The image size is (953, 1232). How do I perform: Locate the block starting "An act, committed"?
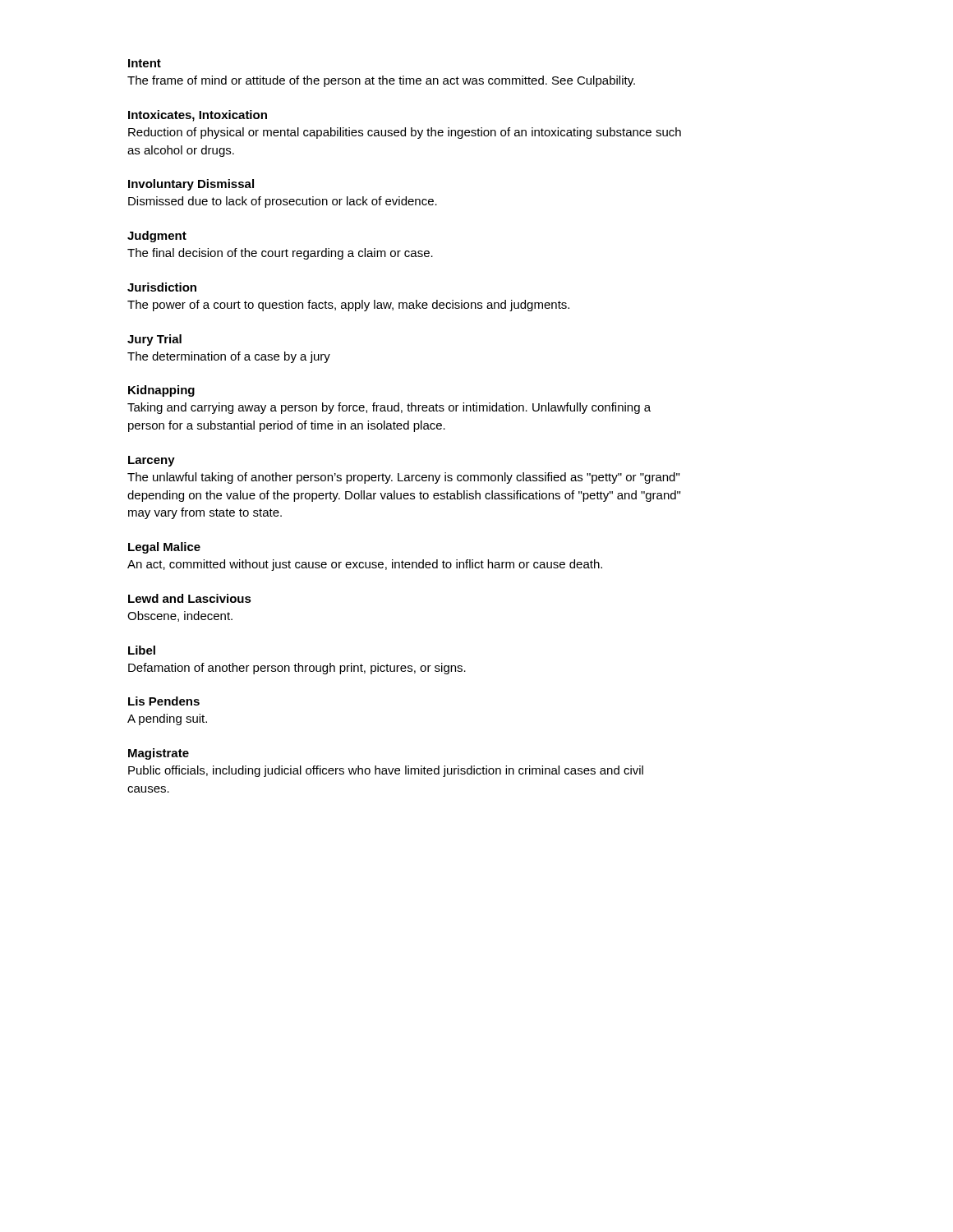coord(407,564)
